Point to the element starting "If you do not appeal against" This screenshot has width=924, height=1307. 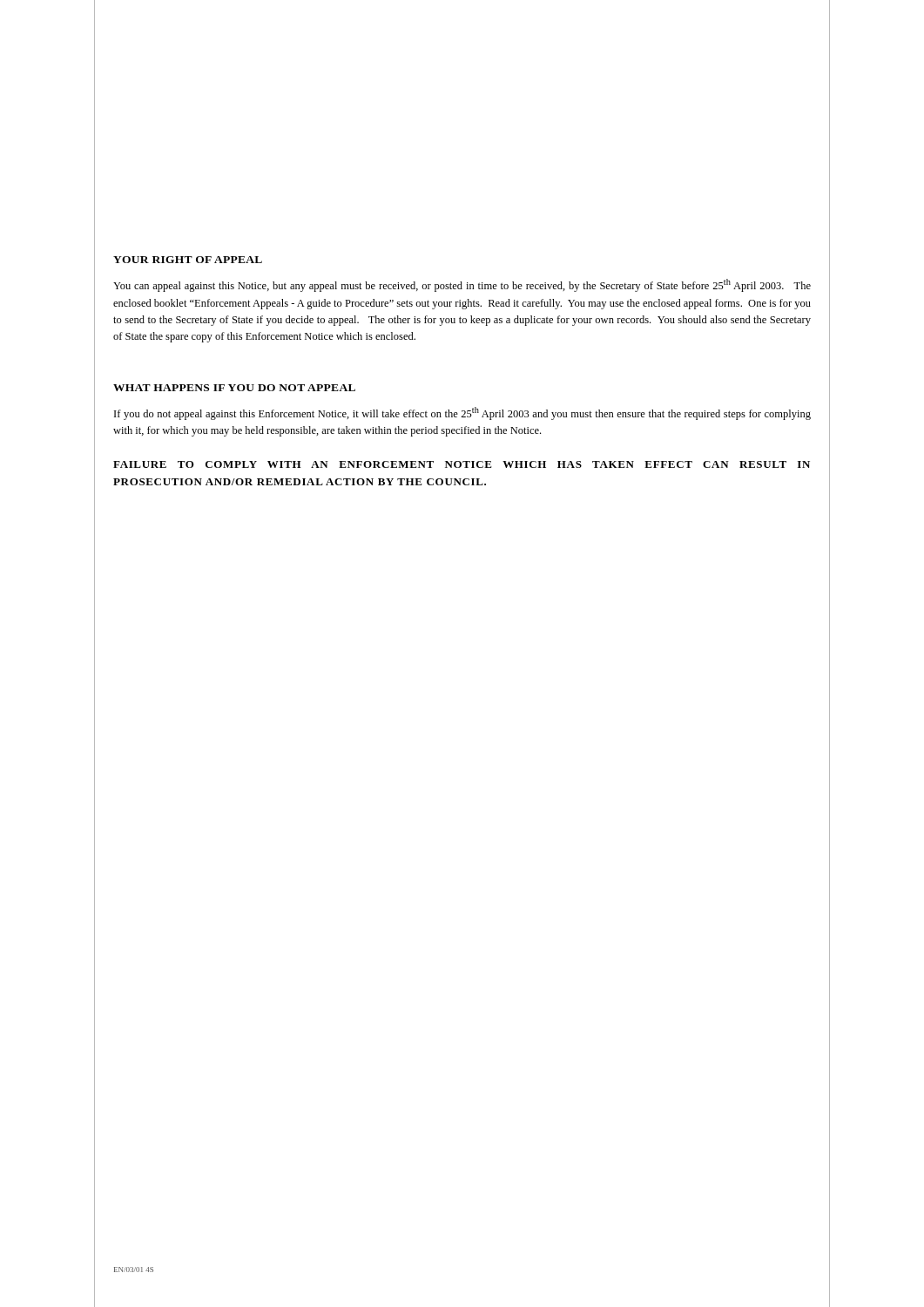462,421
